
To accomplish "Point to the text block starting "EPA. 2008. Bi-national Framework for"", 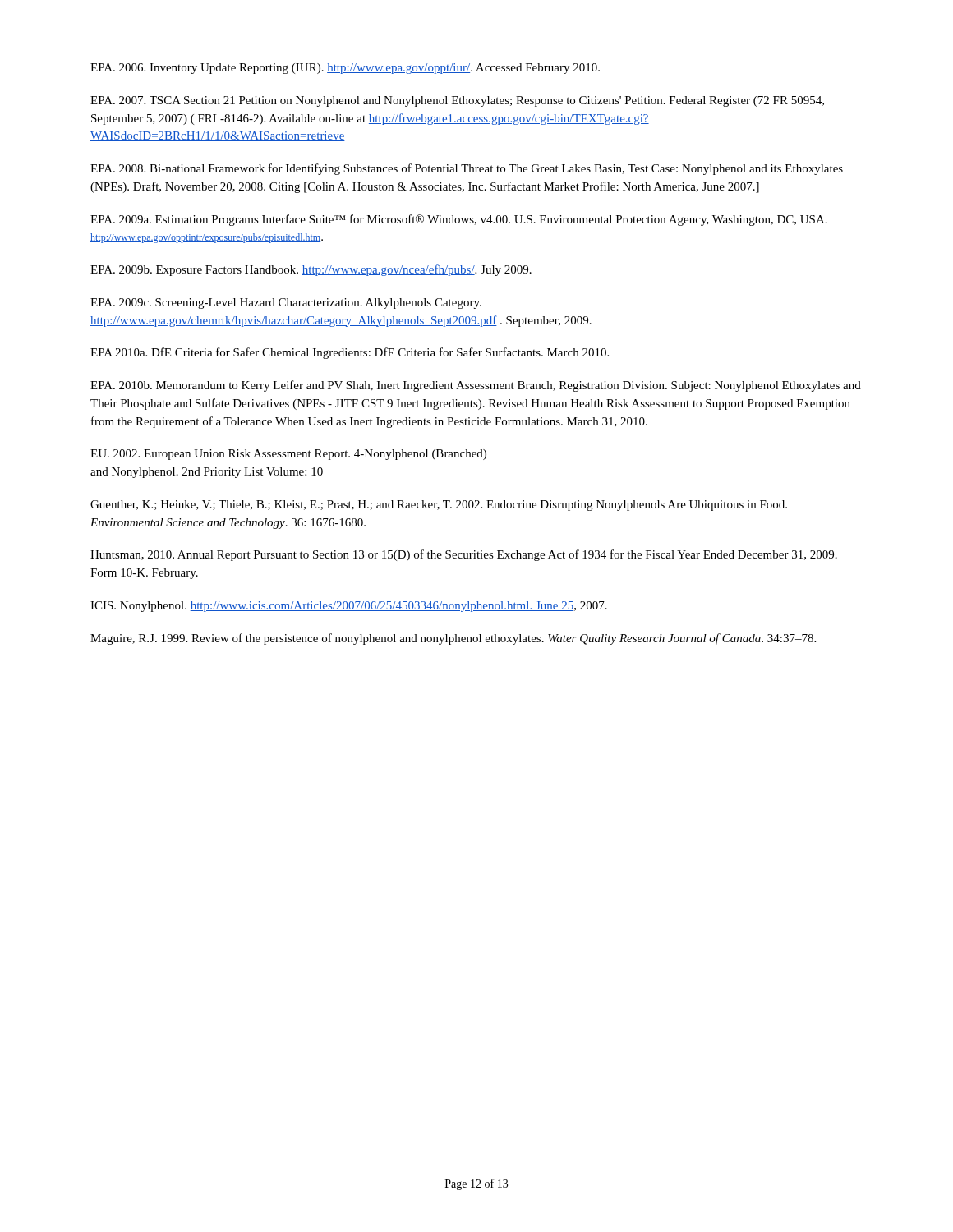I will click(x=467, y=177).
